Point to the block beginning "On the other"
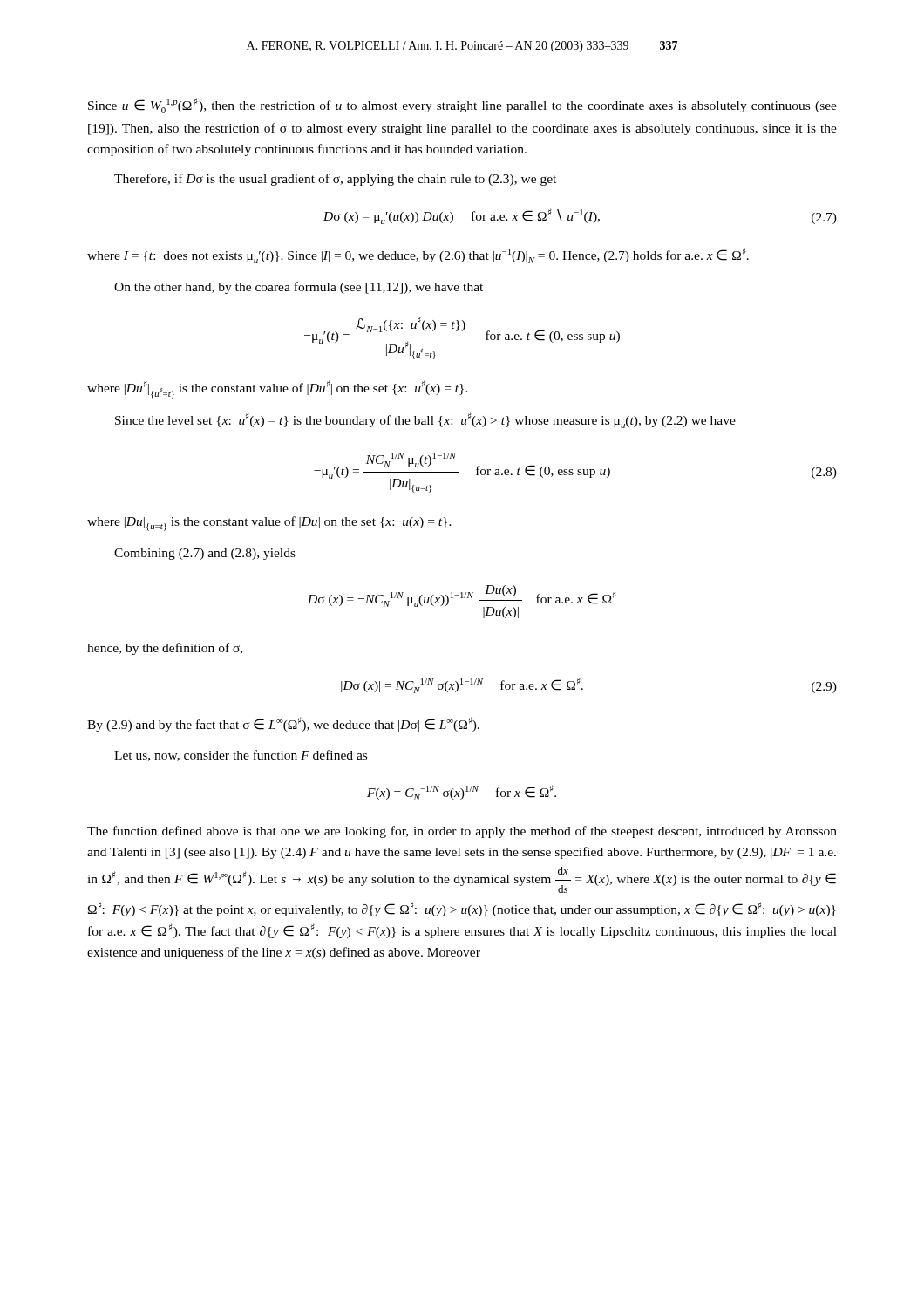This screenshot has height=1308, width=924. (x=299, y=287)
